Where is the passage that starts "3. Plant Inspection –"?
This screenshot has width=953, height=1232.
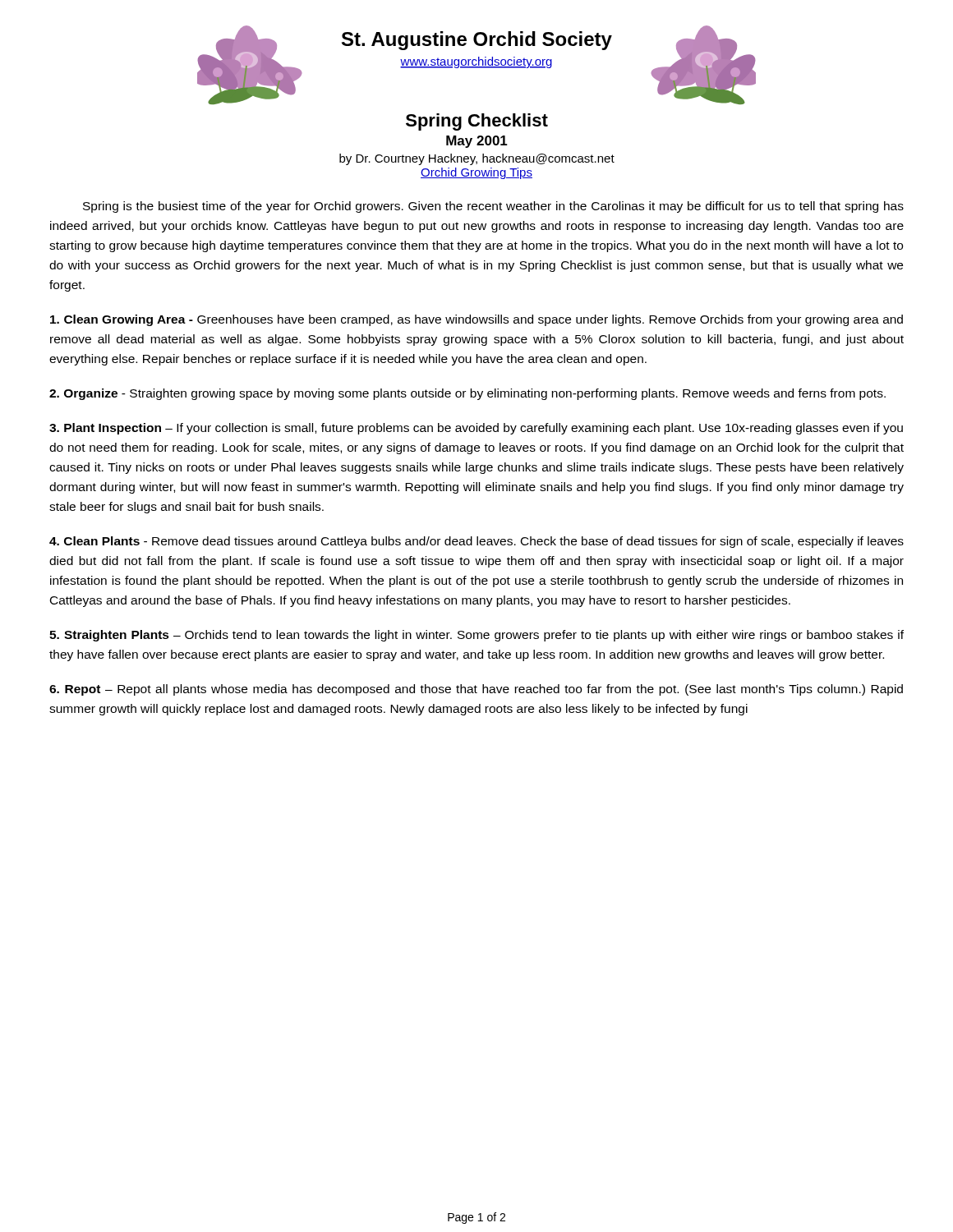click(x=476, y=467)
